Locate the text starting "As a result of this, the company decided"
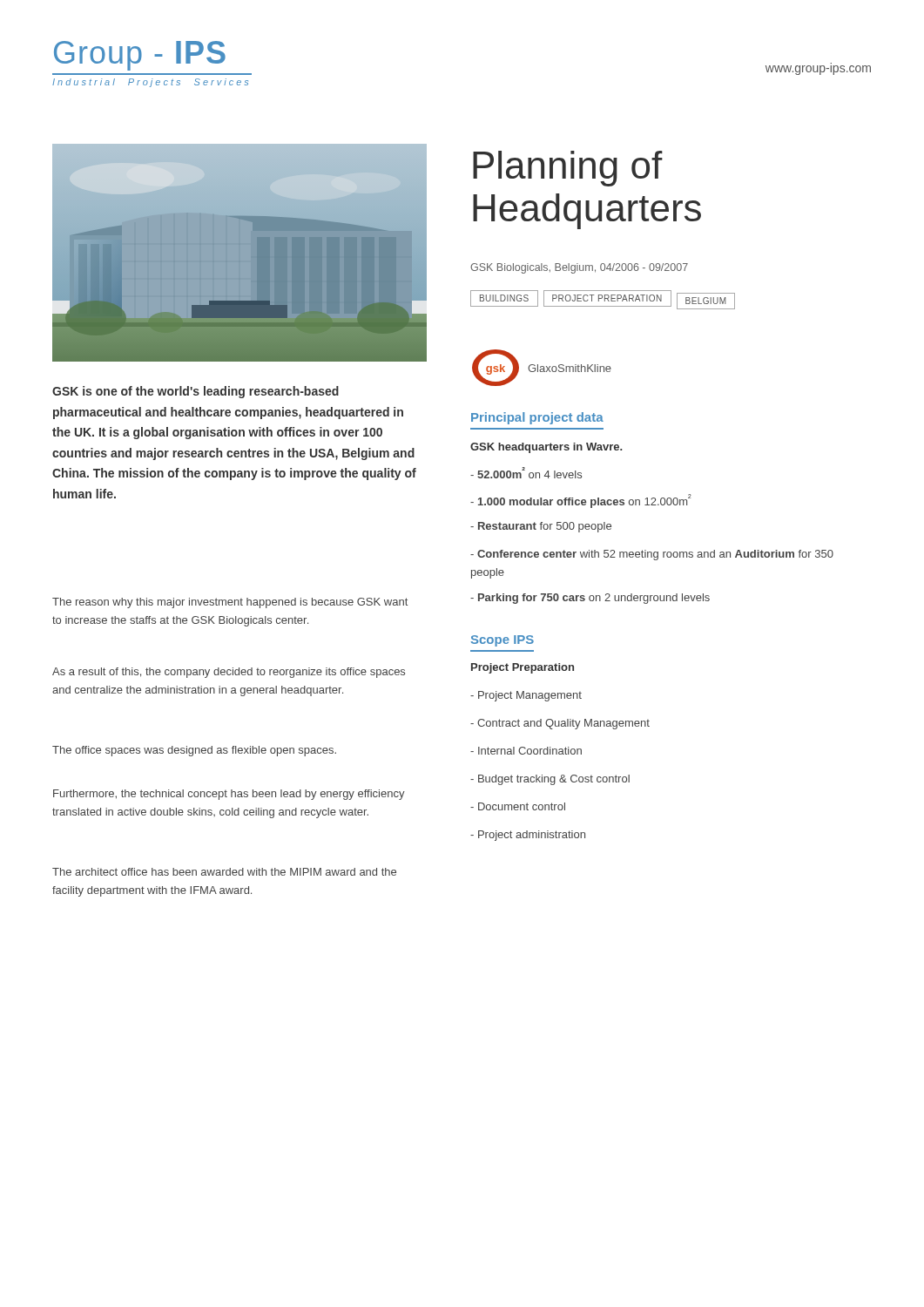The image size is (924, 1307). pyautogui.click(x=229, y=681)
